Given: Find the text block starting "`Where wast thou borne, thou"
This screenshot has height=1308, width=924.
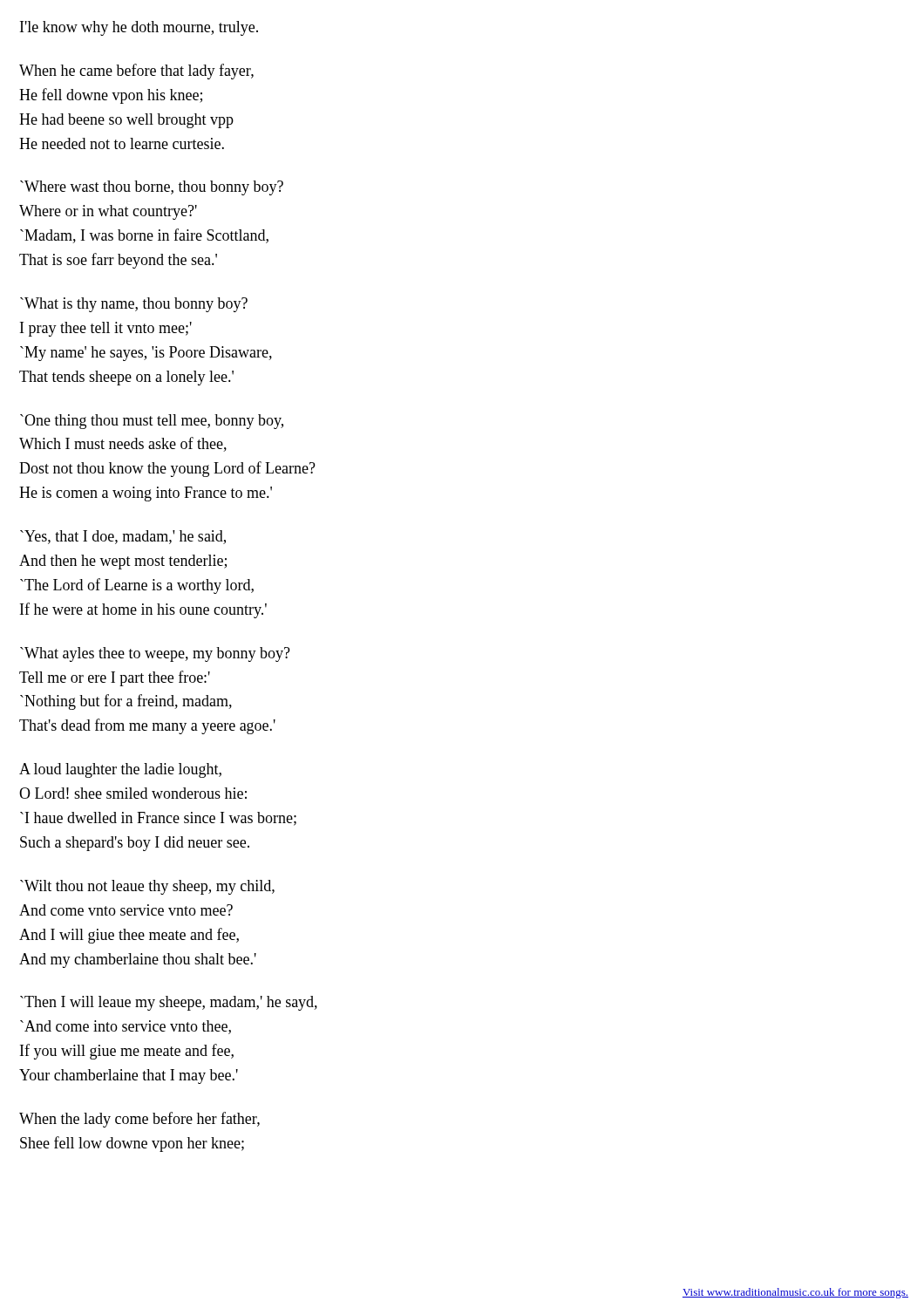Looking at the screenshot, I should pos(152,188).
